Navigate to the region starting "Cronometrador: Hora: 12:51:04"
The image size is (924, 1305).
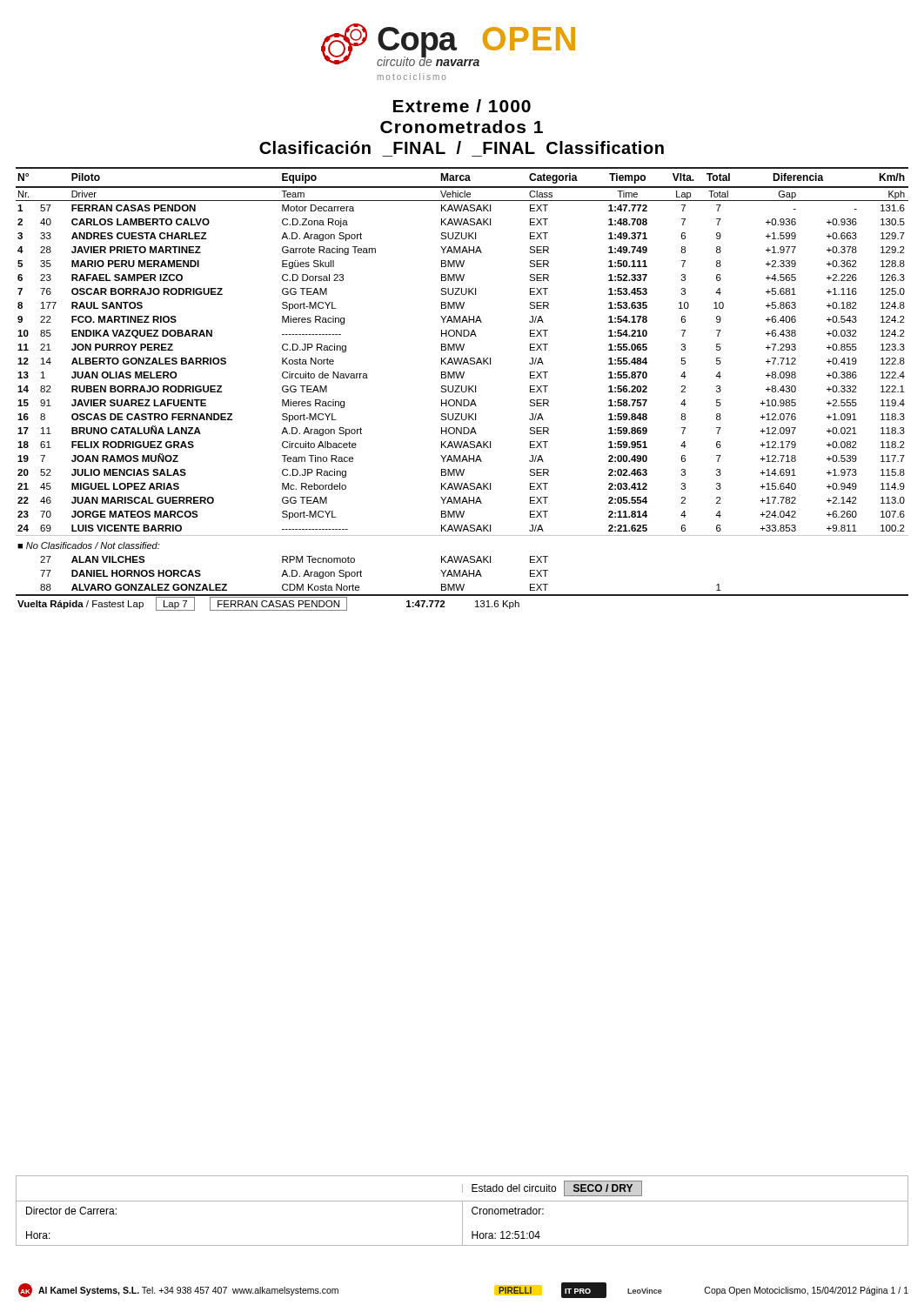point(508,1223)
